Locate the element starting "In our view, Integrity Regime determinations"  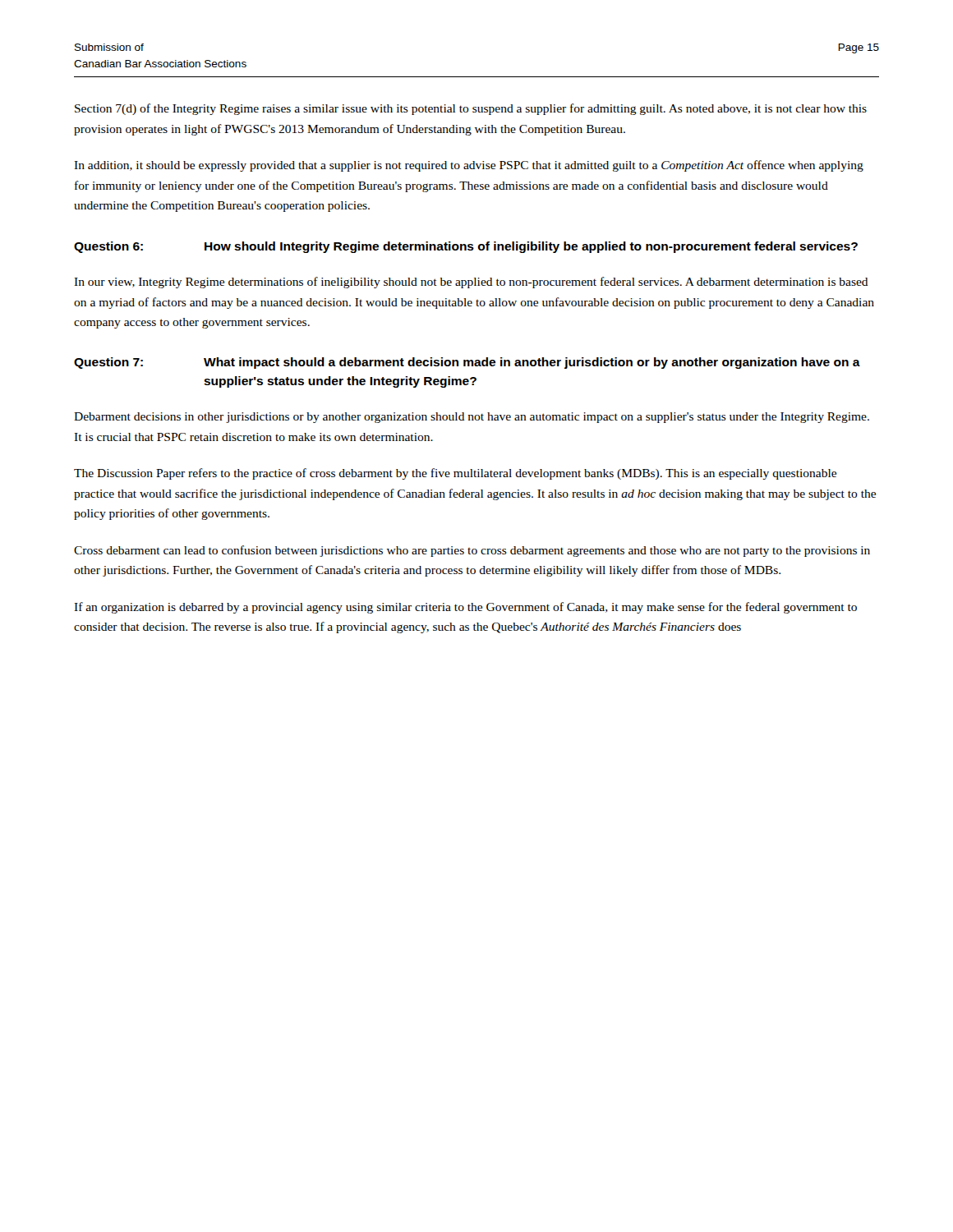coord(474,301)
